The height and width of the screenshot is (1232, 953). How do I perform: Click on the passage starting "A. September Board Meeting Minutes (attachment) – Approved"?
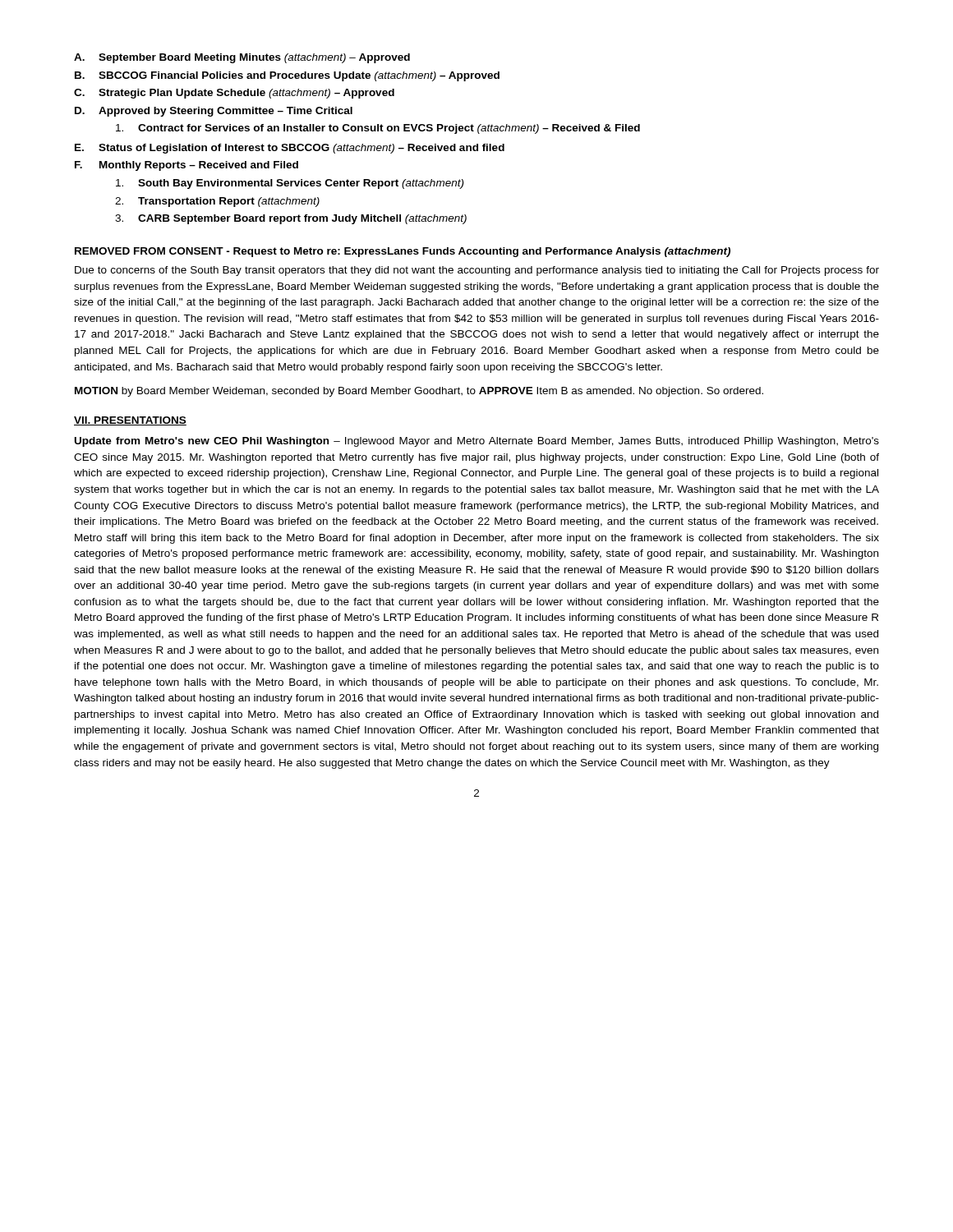(242, 58)
